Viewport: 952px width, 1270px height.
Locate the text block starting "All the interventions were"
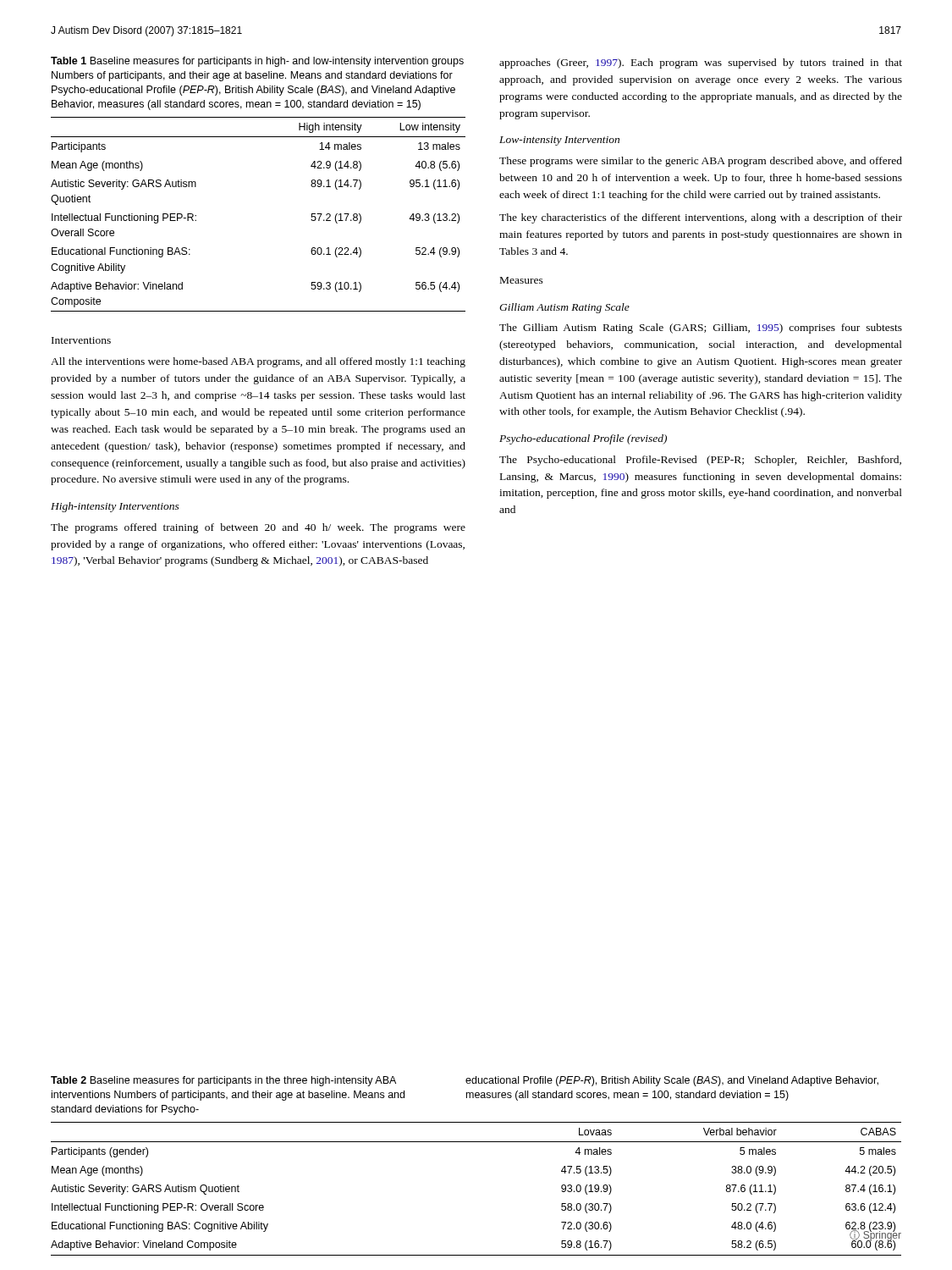click(x=258, y=420)
